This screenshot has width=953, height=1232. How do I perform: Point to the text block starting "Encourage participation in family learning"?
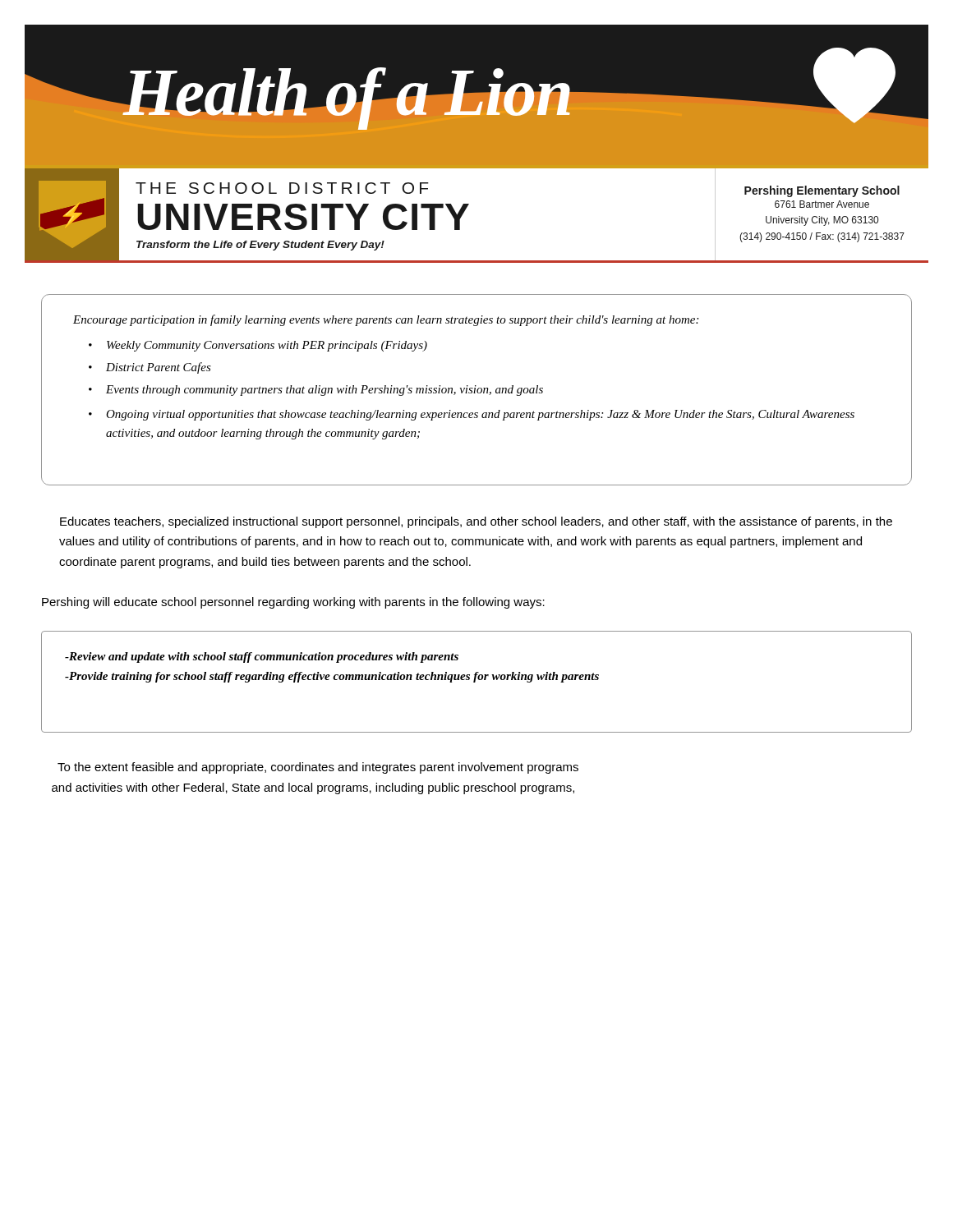click(x=476, y=378)
